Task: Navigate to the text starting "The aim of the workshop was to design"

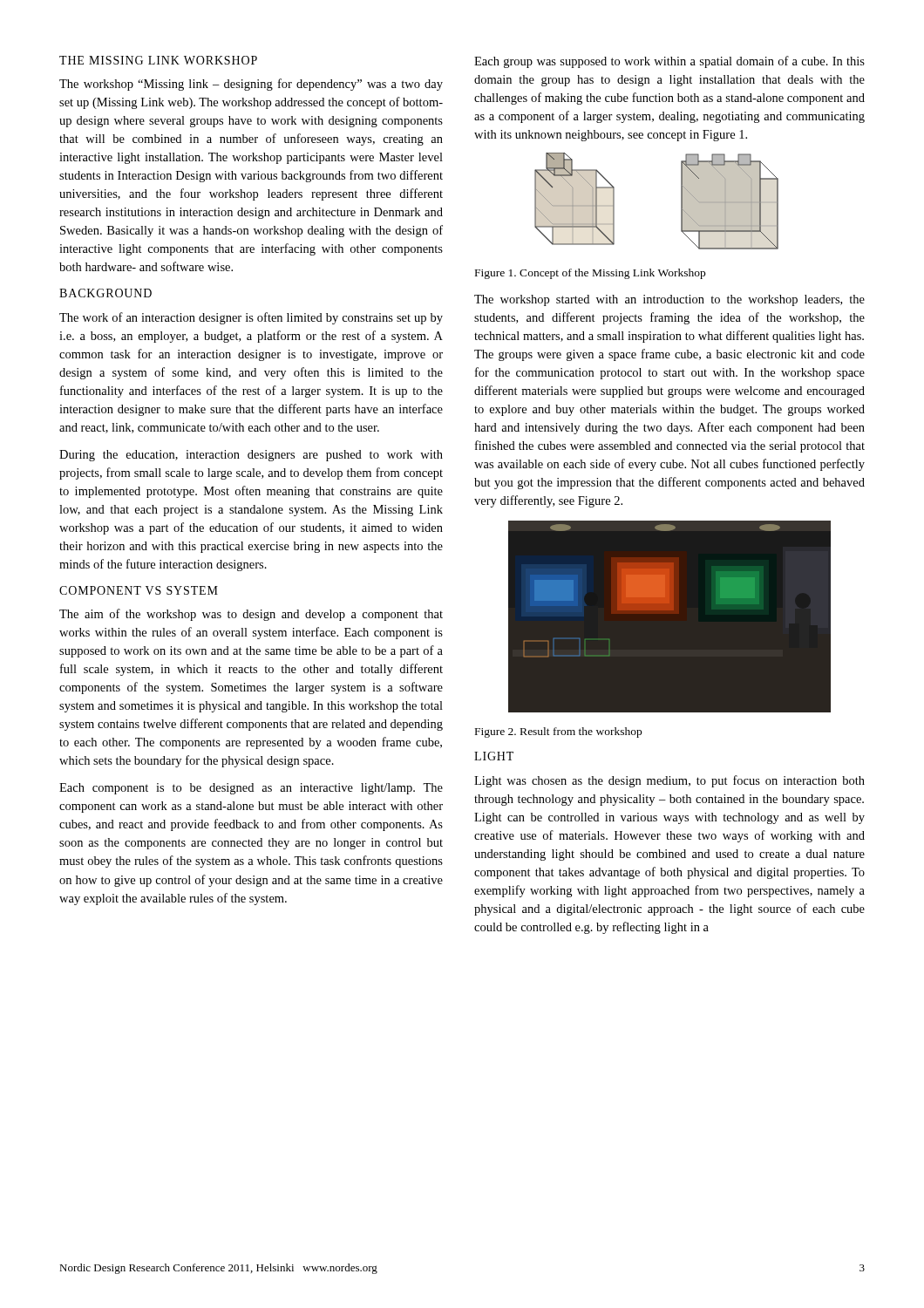Action: point(251,688)
